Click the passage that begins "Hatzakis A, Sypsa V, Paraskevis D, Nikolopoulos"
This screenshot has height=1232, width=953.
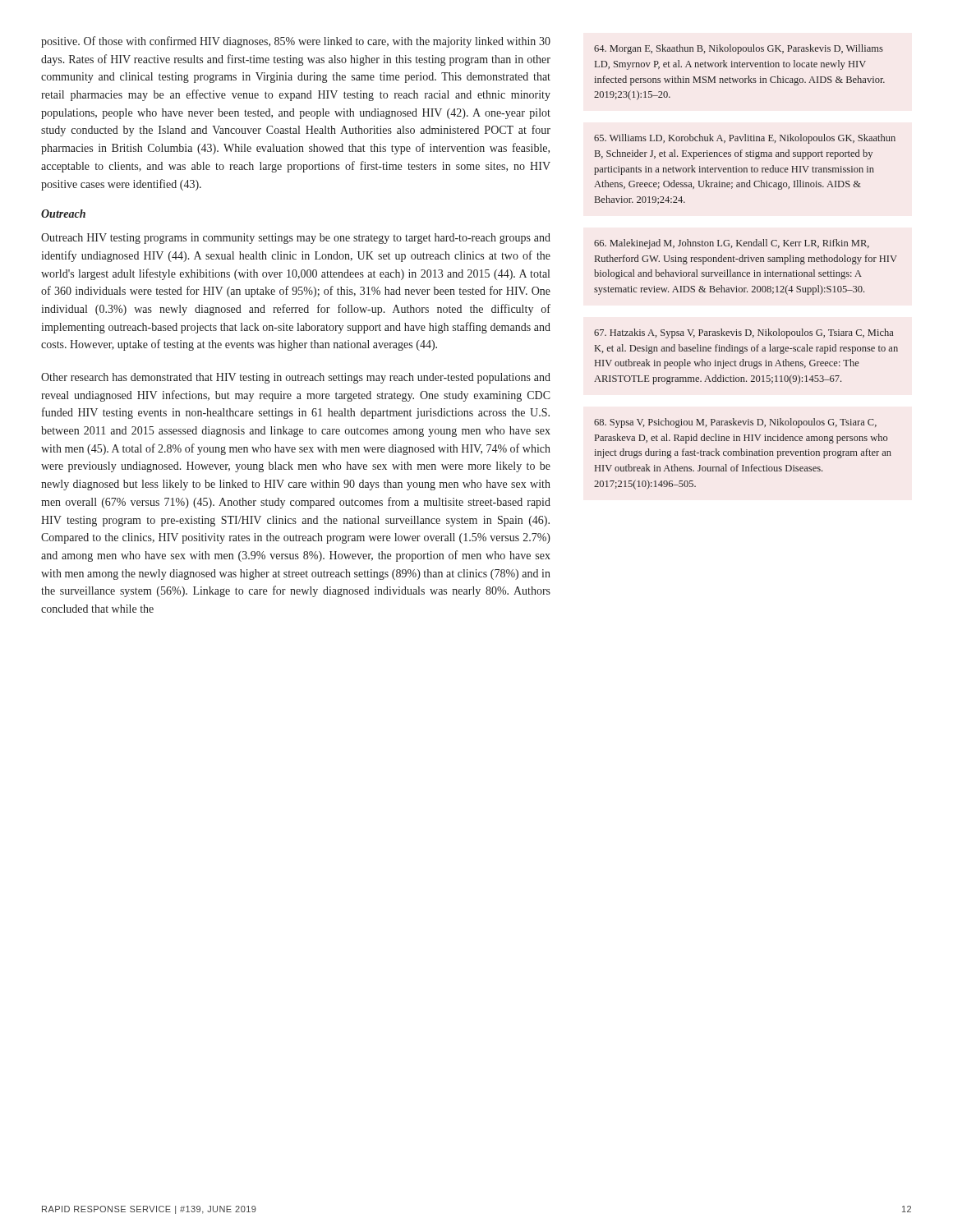click(x=746, y=356)
